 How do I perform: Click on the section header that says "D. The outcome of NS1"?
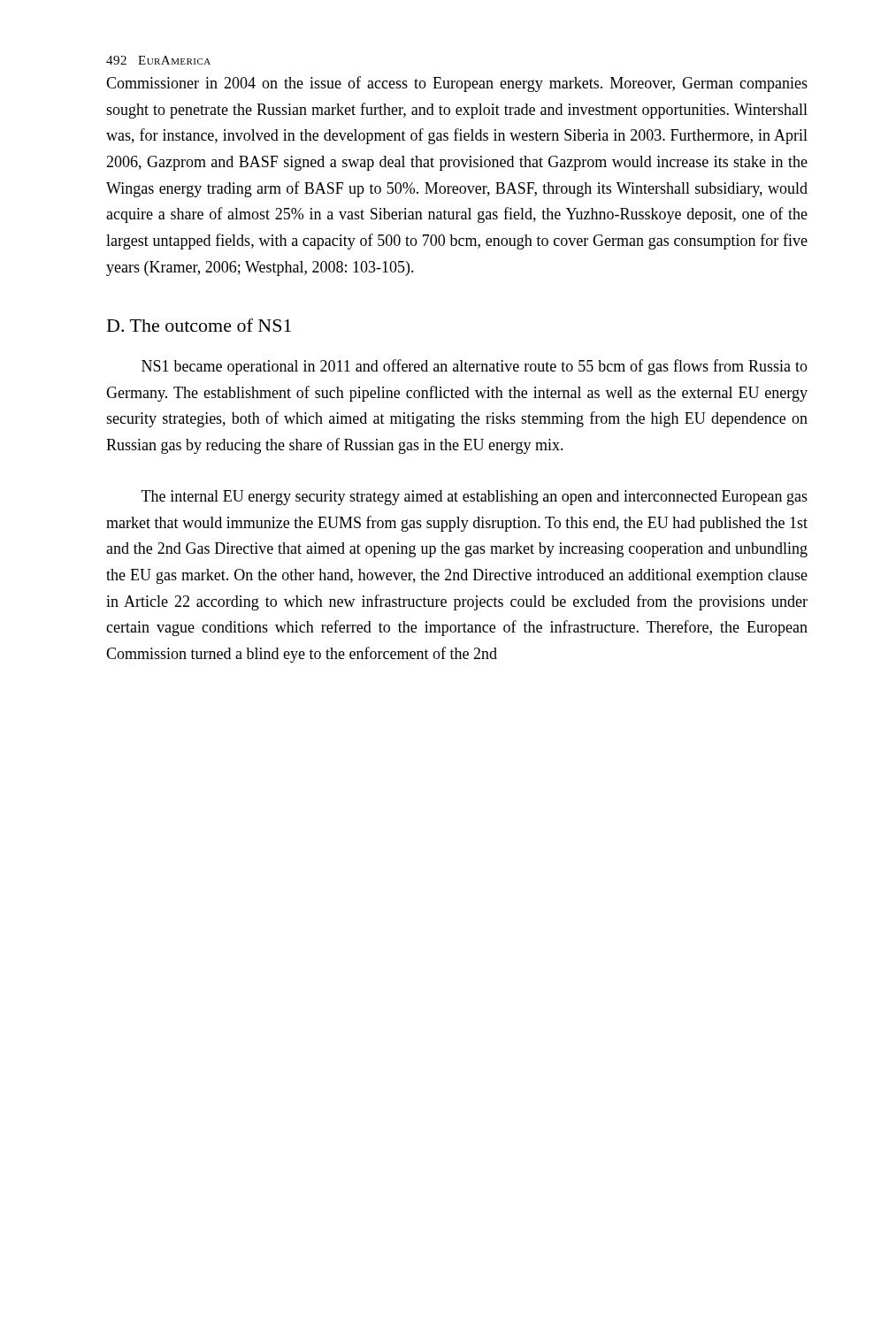pyautogui.click(x=199, y=325)
